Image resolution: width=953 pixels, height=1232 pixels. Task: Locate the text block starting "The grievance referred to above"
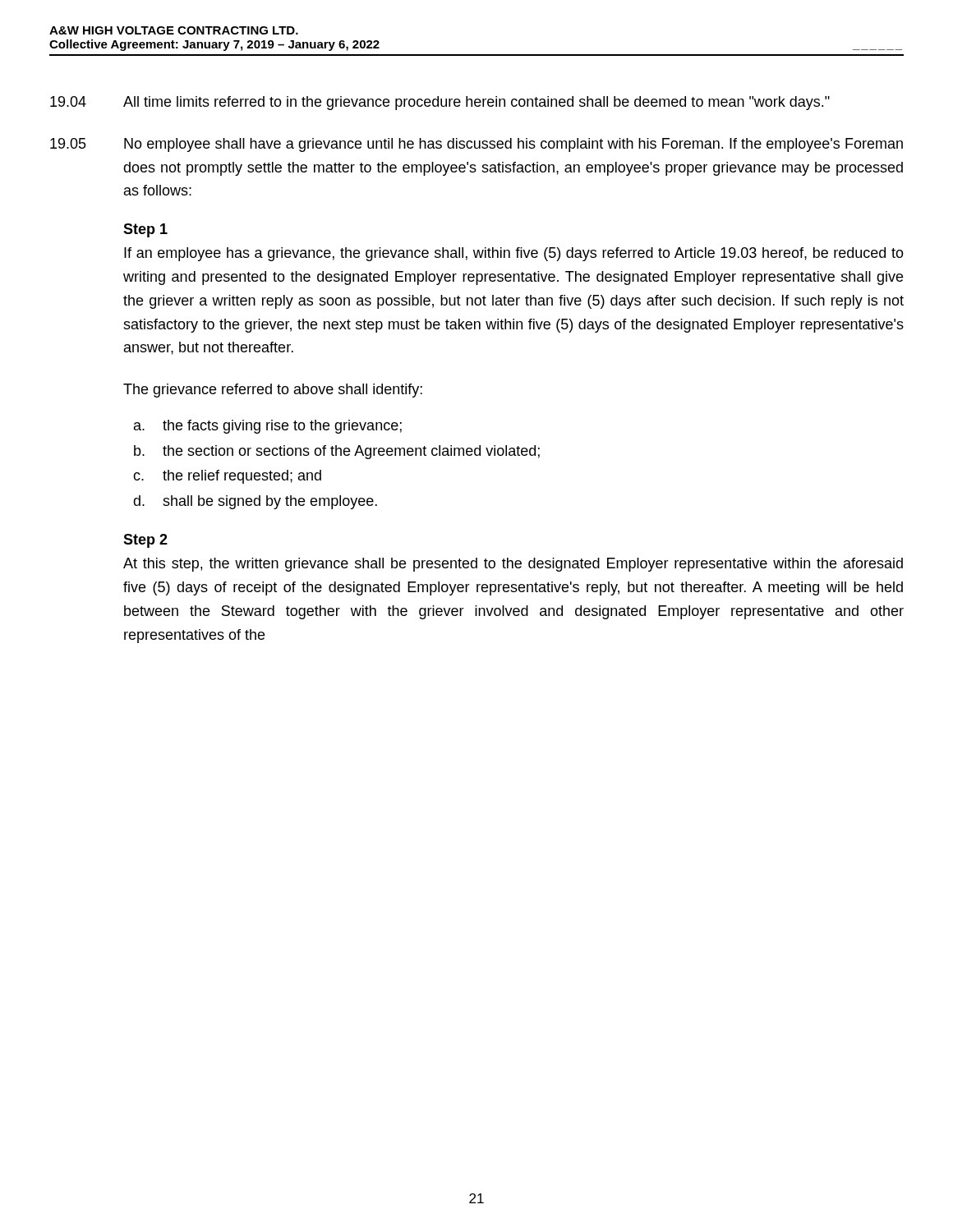pyautogui.click(x=273, y=389)
